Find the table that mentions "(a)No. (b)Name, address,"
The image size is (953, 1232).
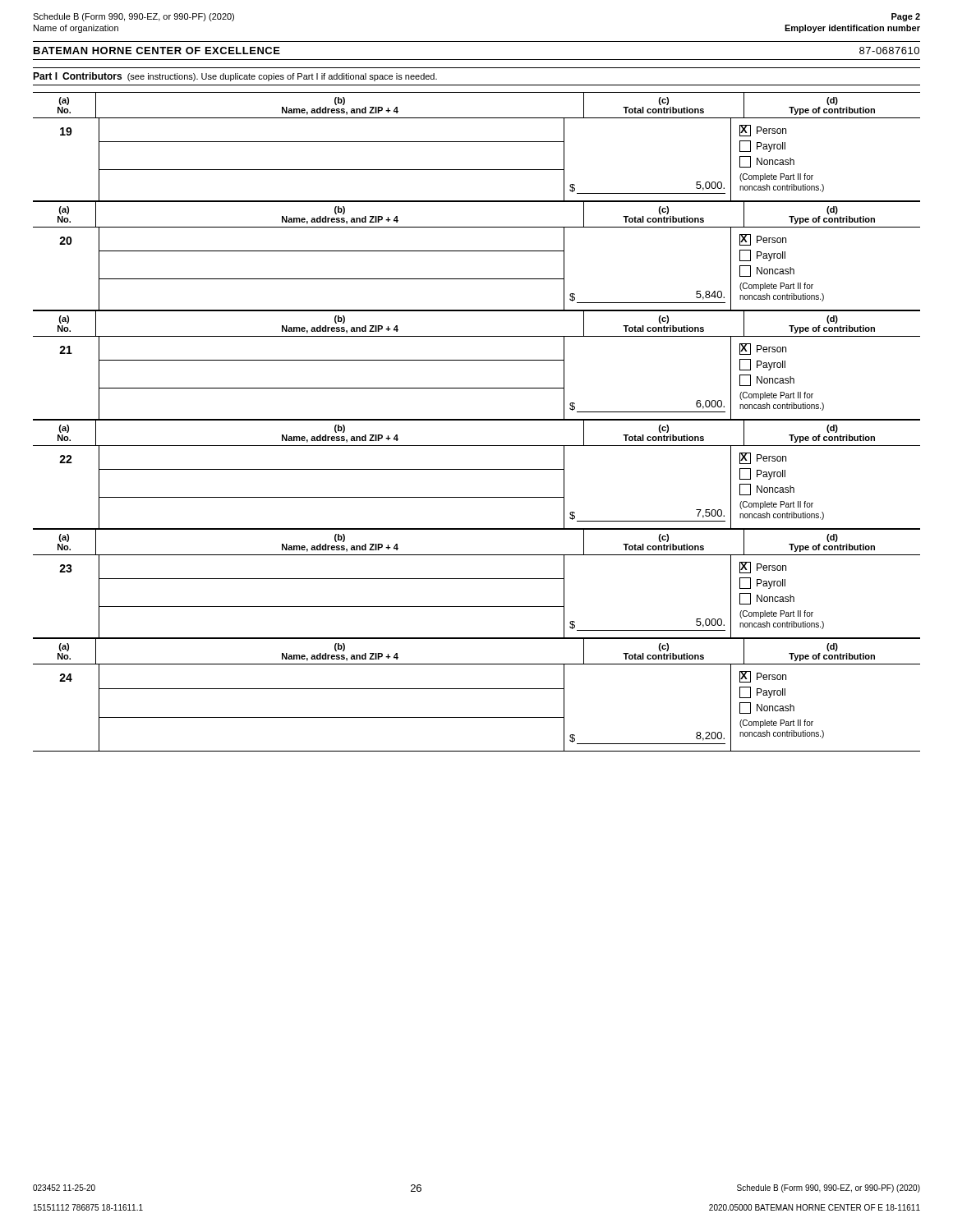[x=476, y=422]
